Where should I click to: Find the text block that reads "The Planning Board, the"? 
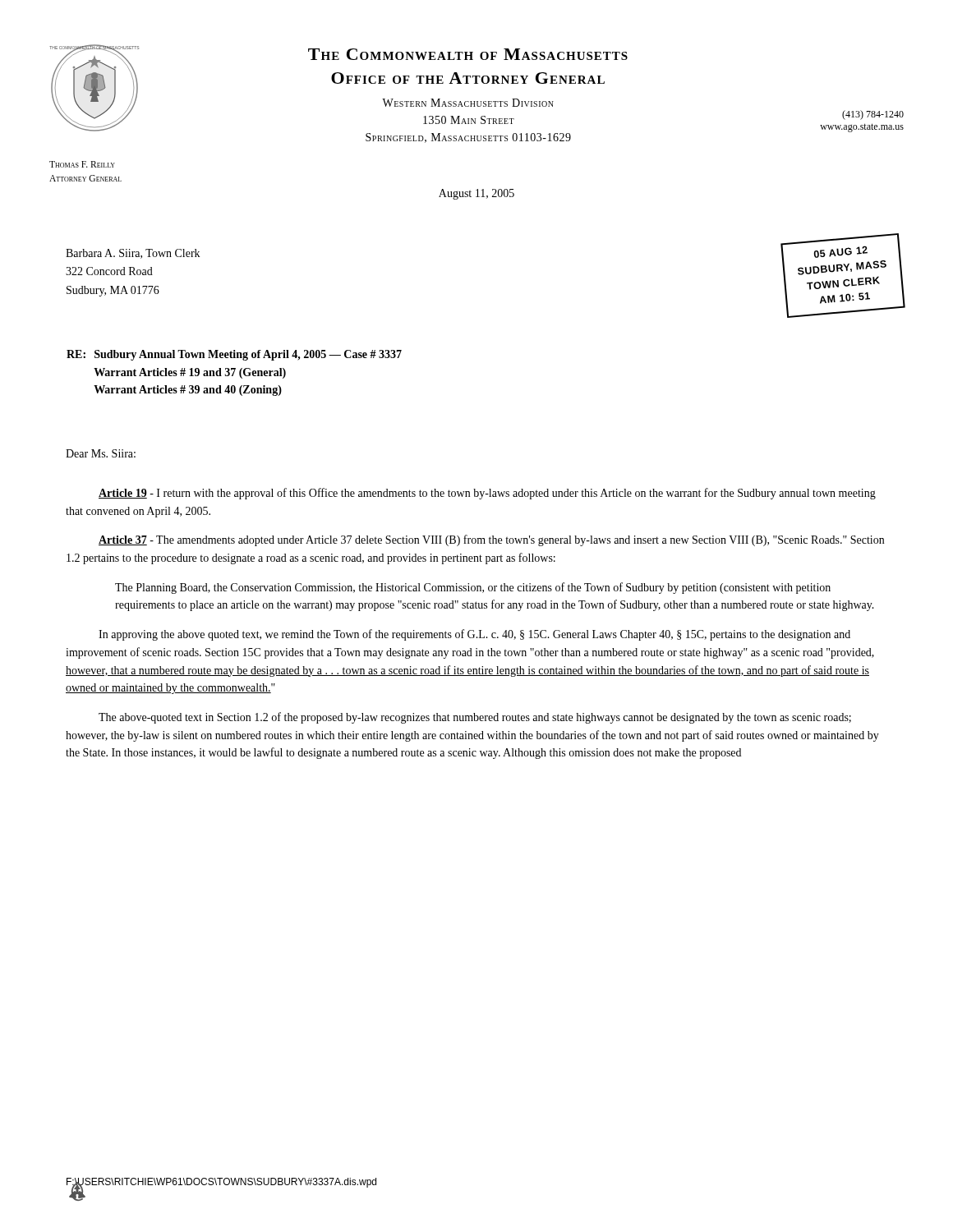495,596
